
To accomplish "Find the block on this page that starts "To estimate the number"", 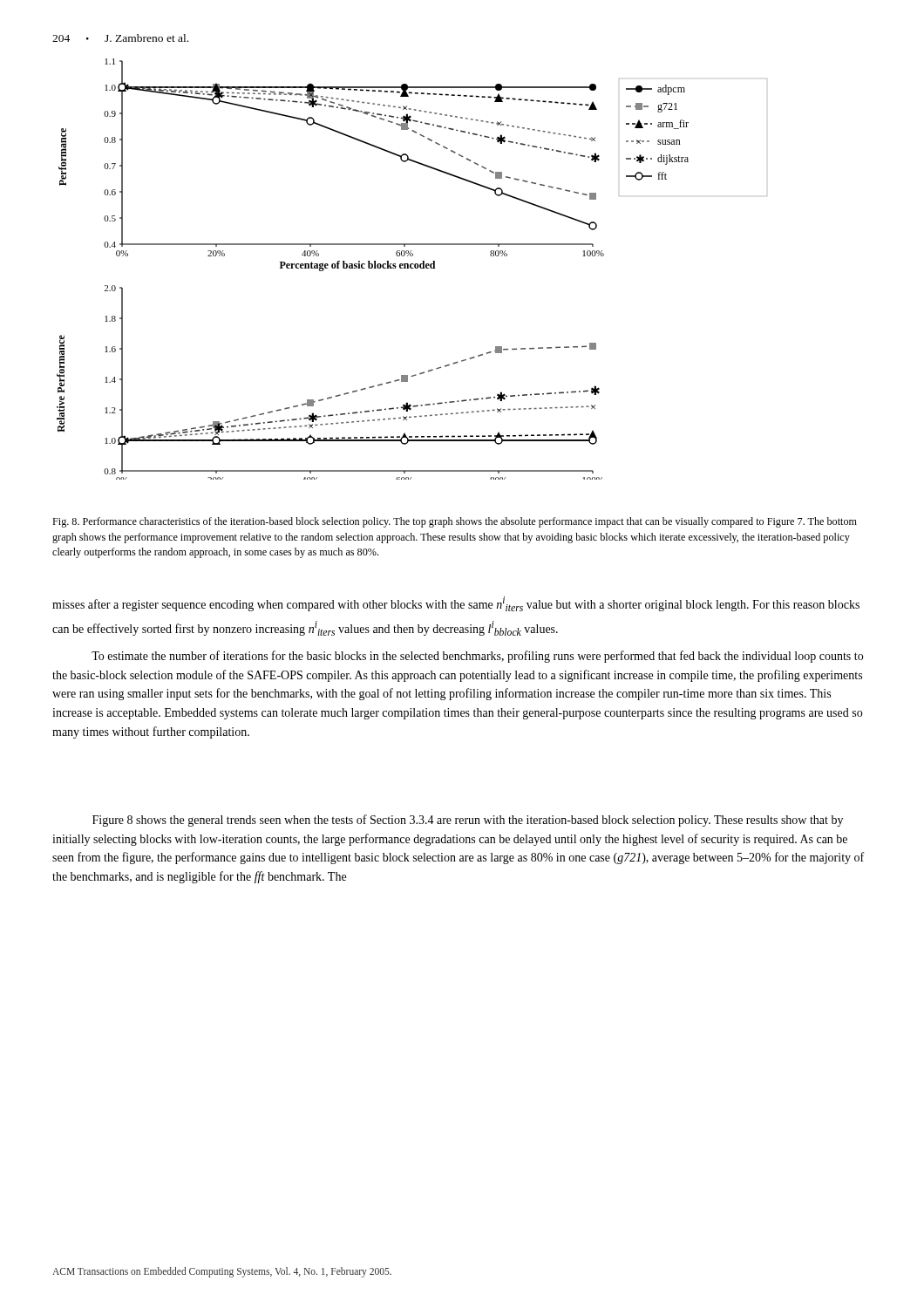I will point(462,694).
